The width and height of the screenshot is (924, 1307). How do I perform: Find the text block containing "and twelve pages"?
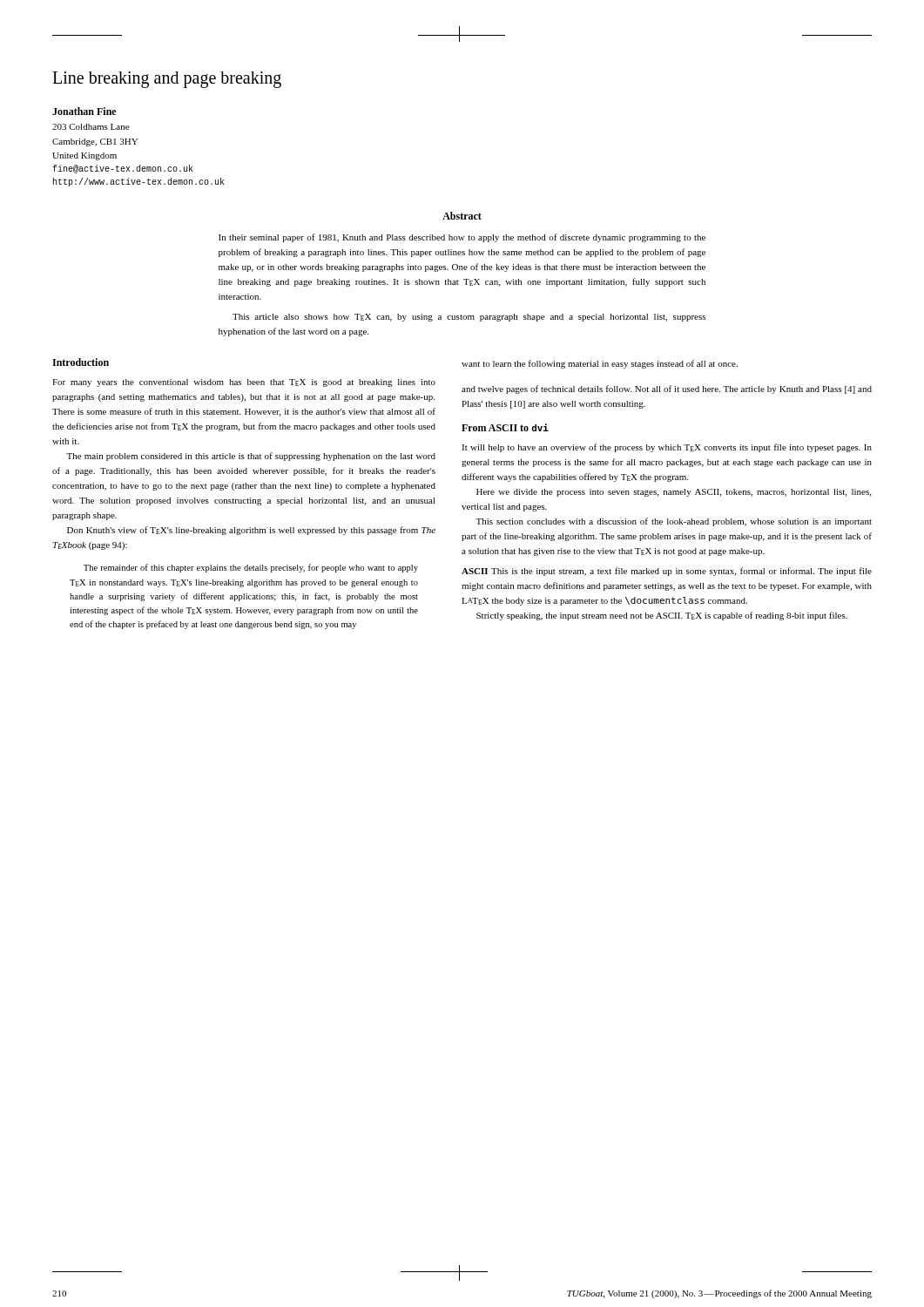pyautogui.click(x=667, y=396)
